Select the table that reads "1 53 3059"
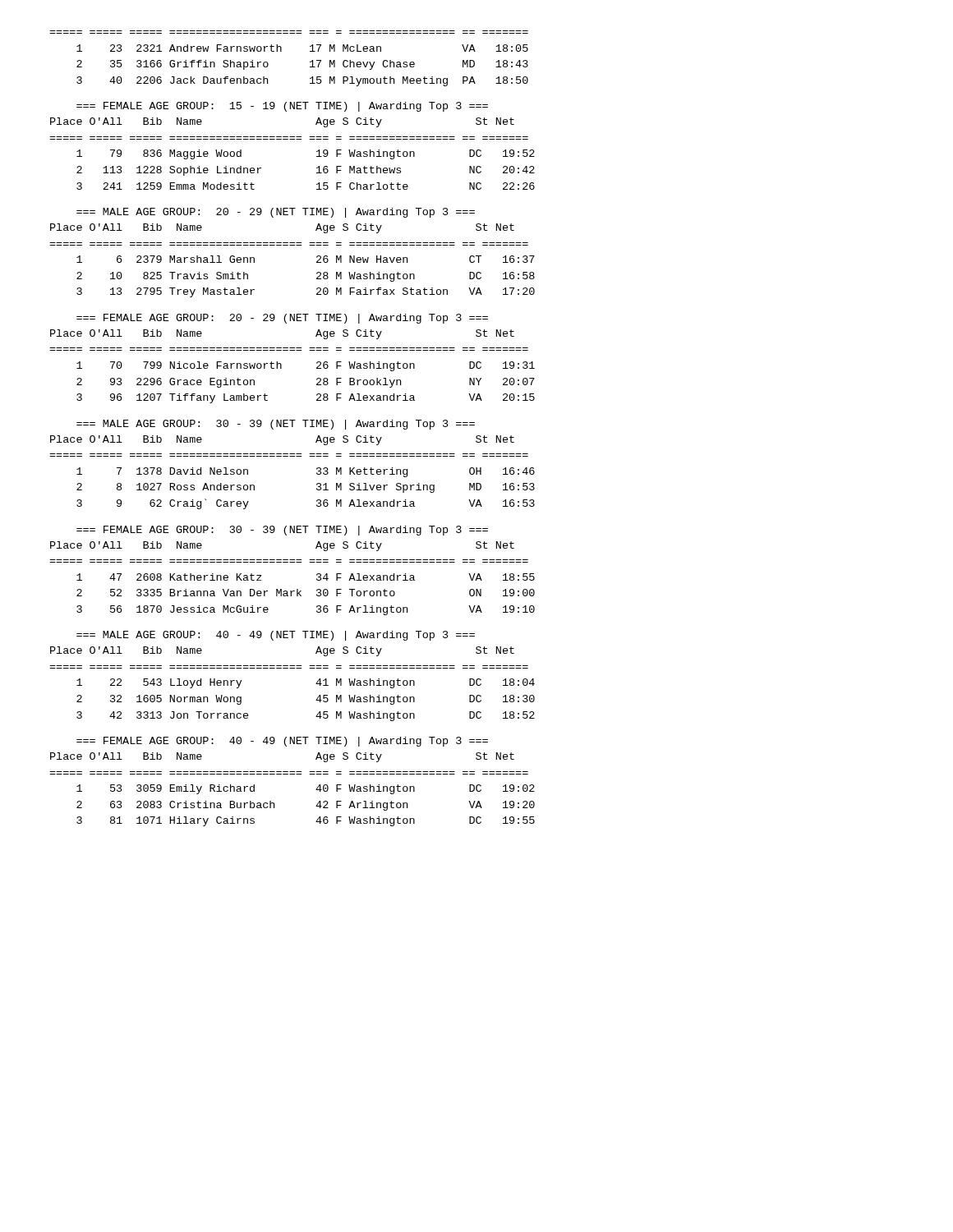The image size is (953, 1232). click(x=476, y=789)
